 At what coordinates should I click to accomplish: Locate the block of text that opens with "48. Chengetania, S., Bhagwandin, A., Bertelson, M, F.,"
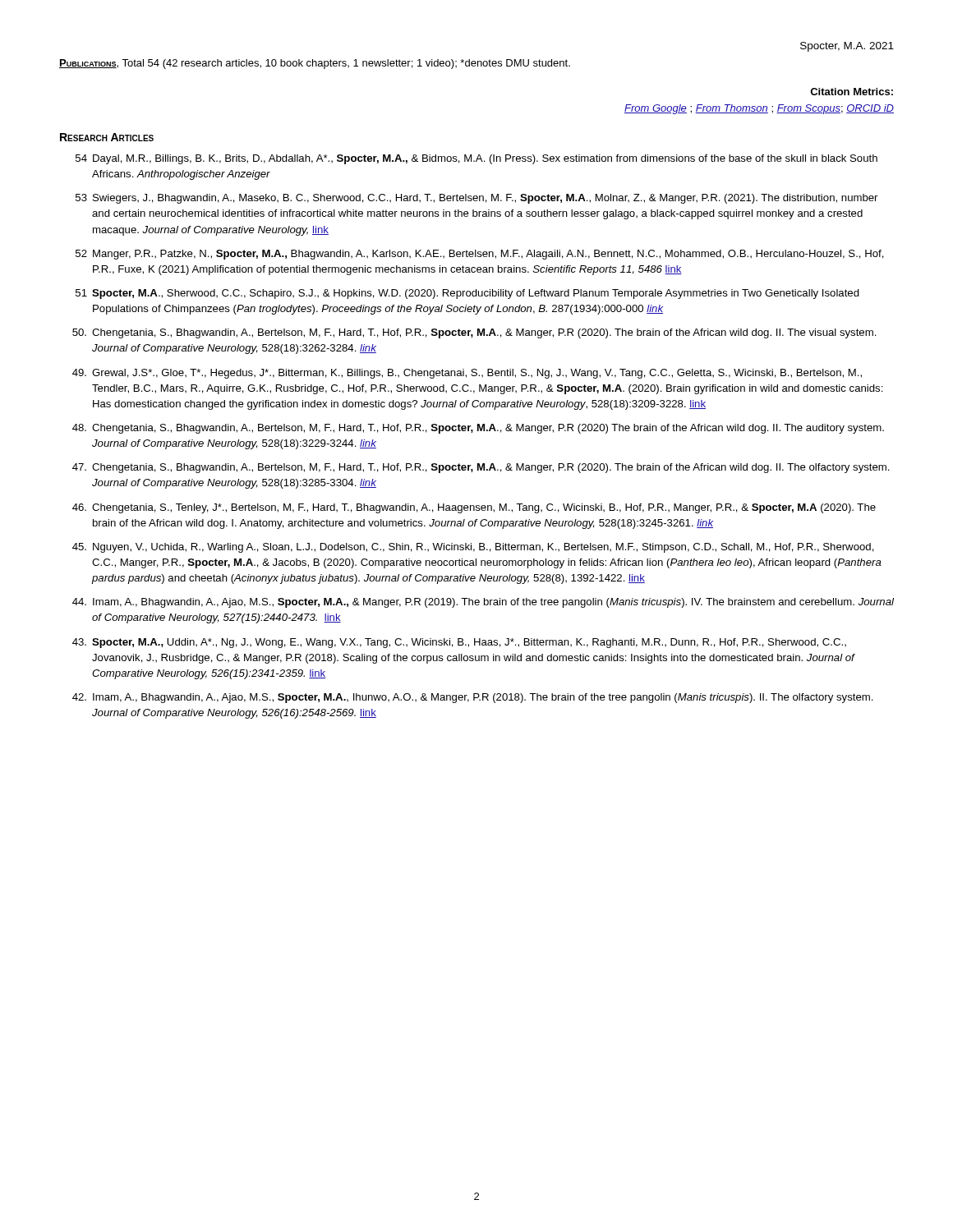[x=476, y=435]
